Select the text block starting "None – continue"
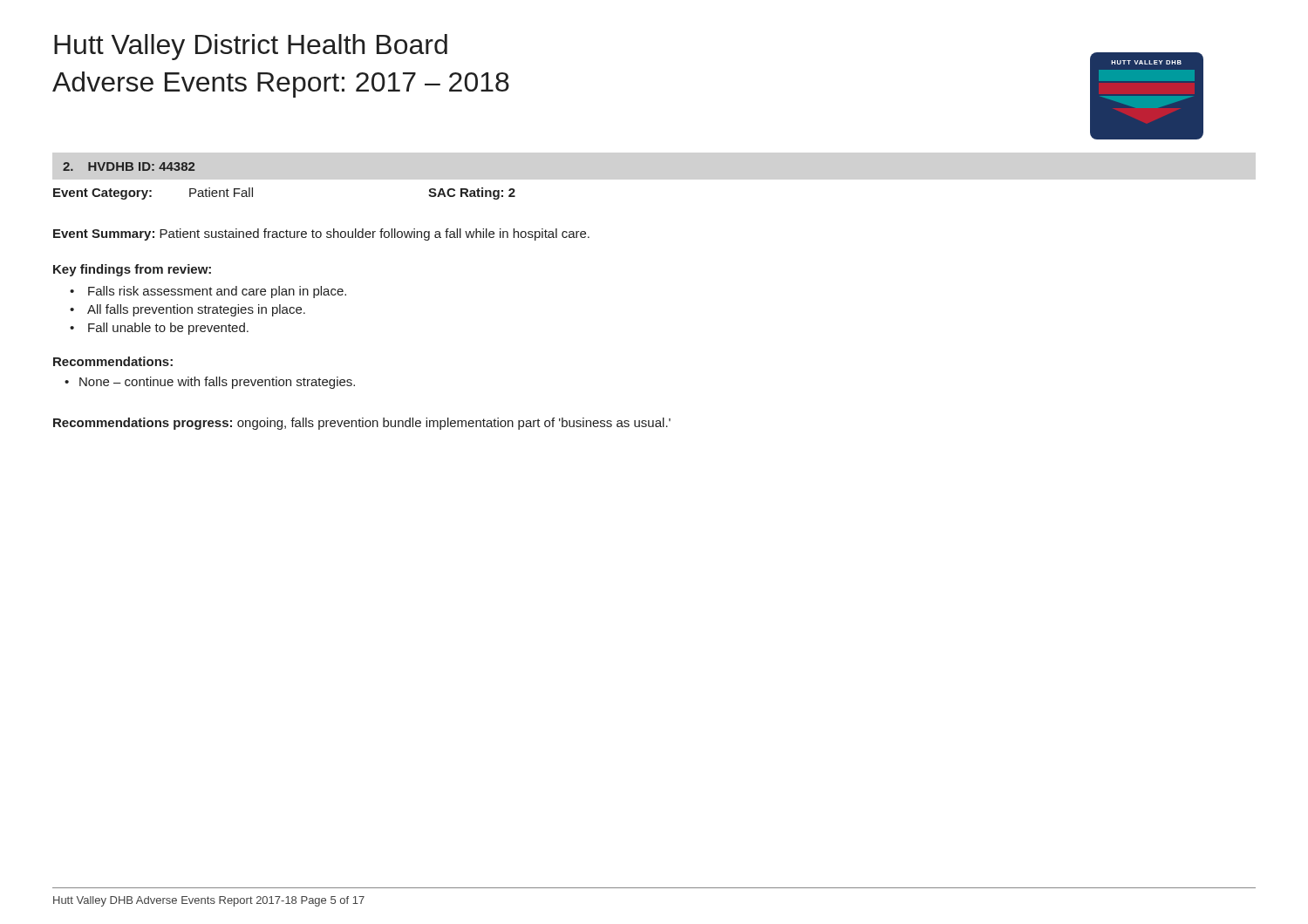1308x924 pixels. 217,381
